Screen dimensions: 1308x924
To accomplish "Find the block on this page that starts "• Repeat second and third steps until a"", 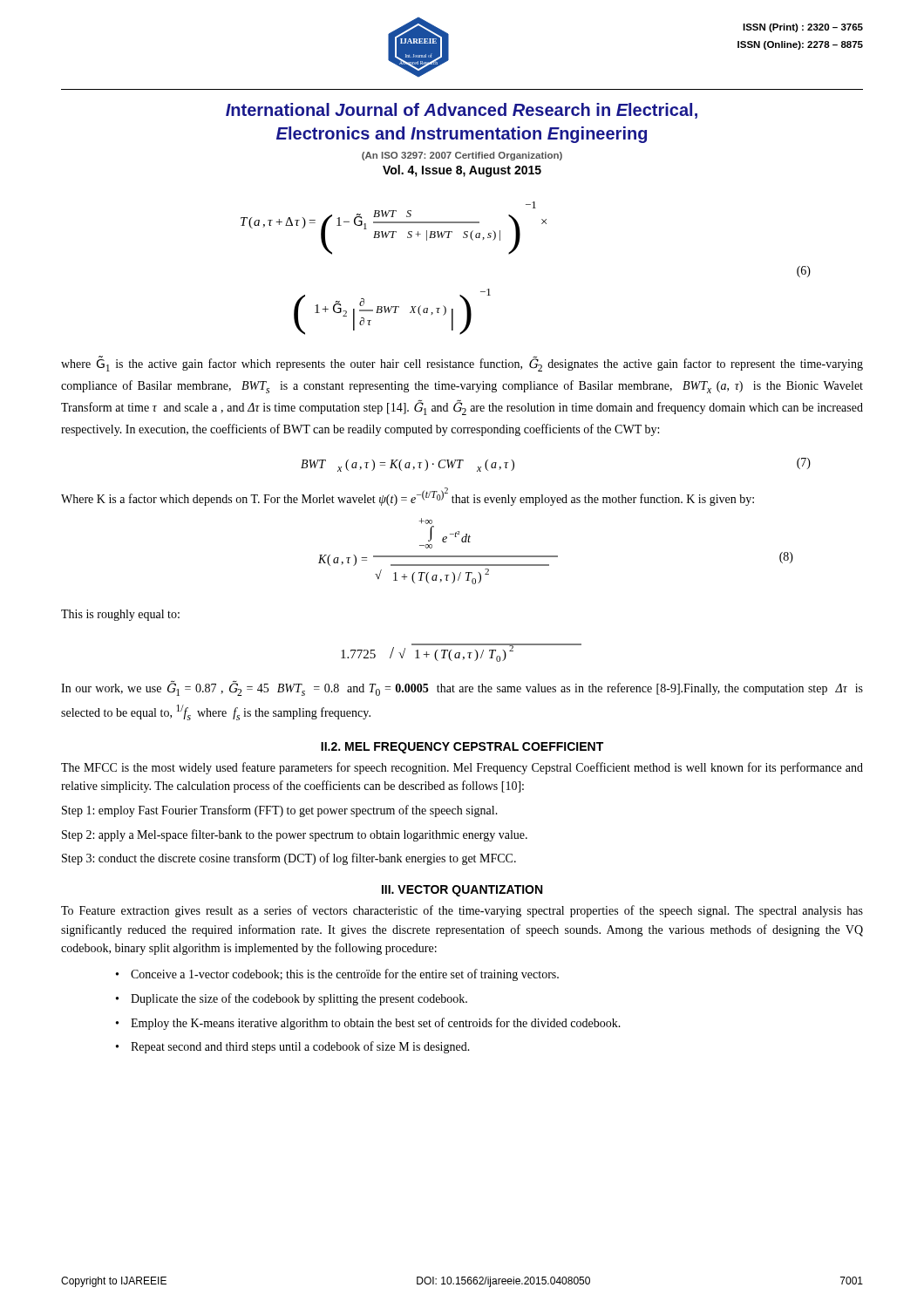I will (300, 1047).
